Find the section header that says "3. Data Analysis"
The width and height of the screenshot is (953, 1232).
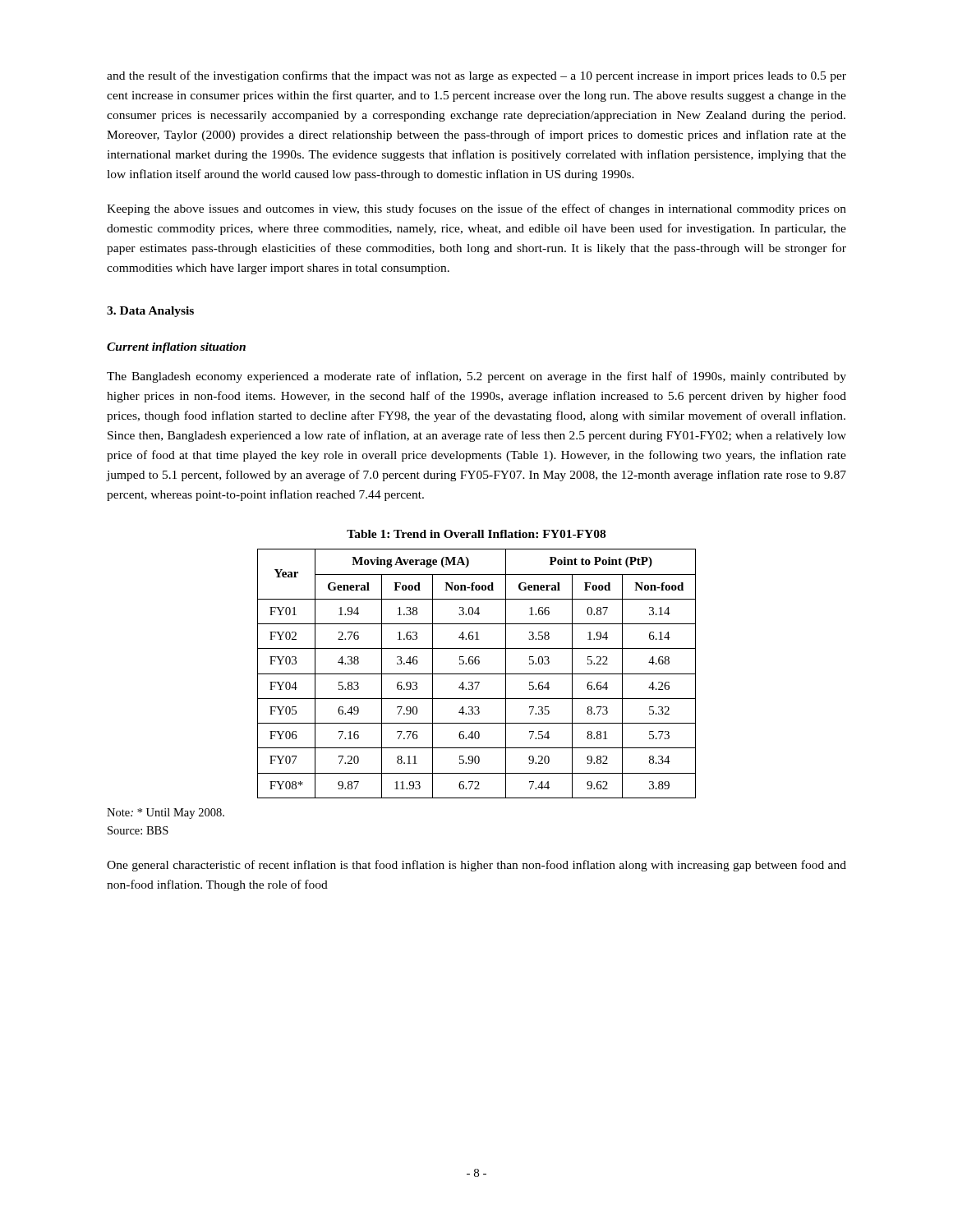151,310
